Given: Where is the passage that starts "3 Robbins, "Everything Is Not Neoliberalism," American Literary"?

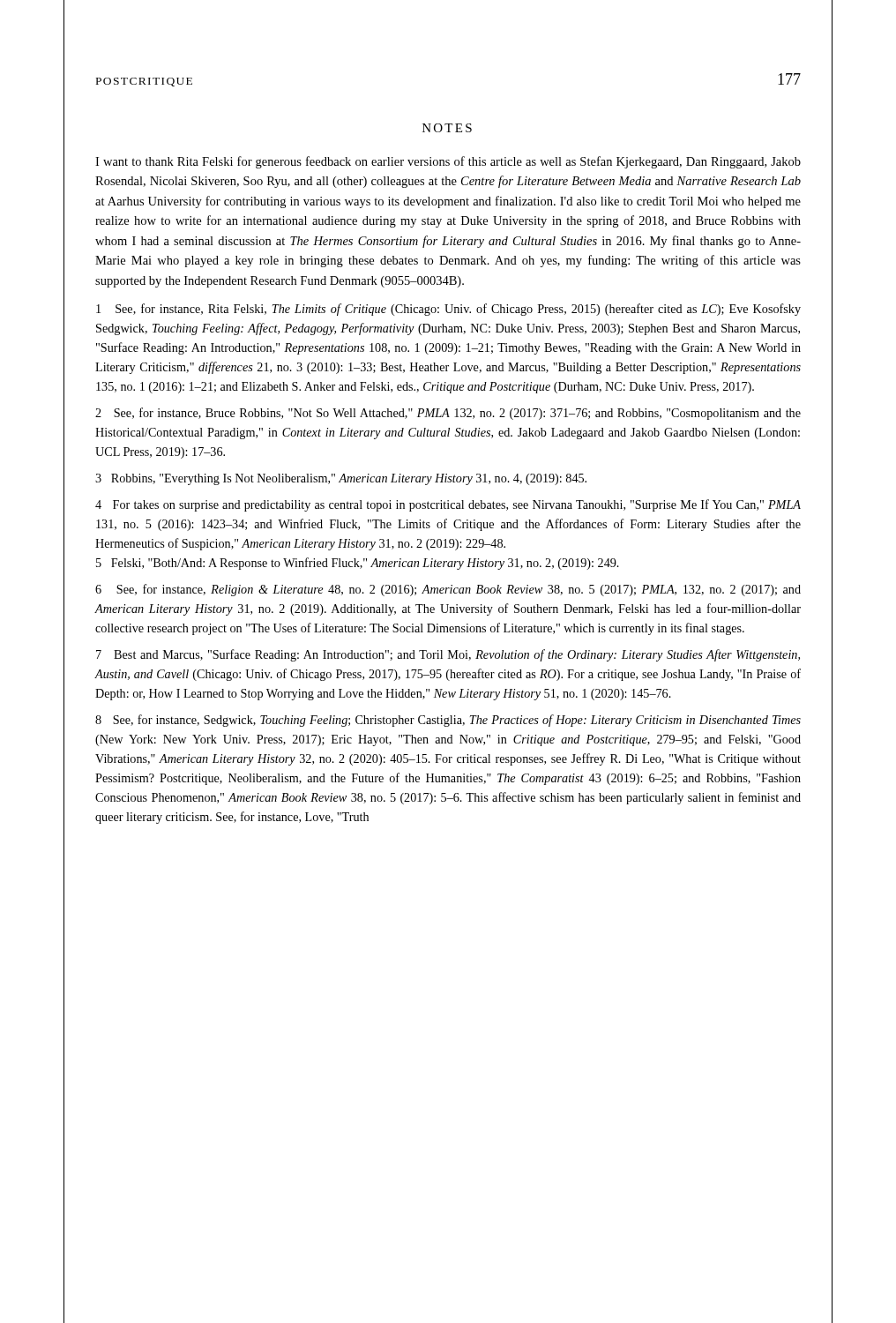Looking at the screenshot, I should [341, 478].
